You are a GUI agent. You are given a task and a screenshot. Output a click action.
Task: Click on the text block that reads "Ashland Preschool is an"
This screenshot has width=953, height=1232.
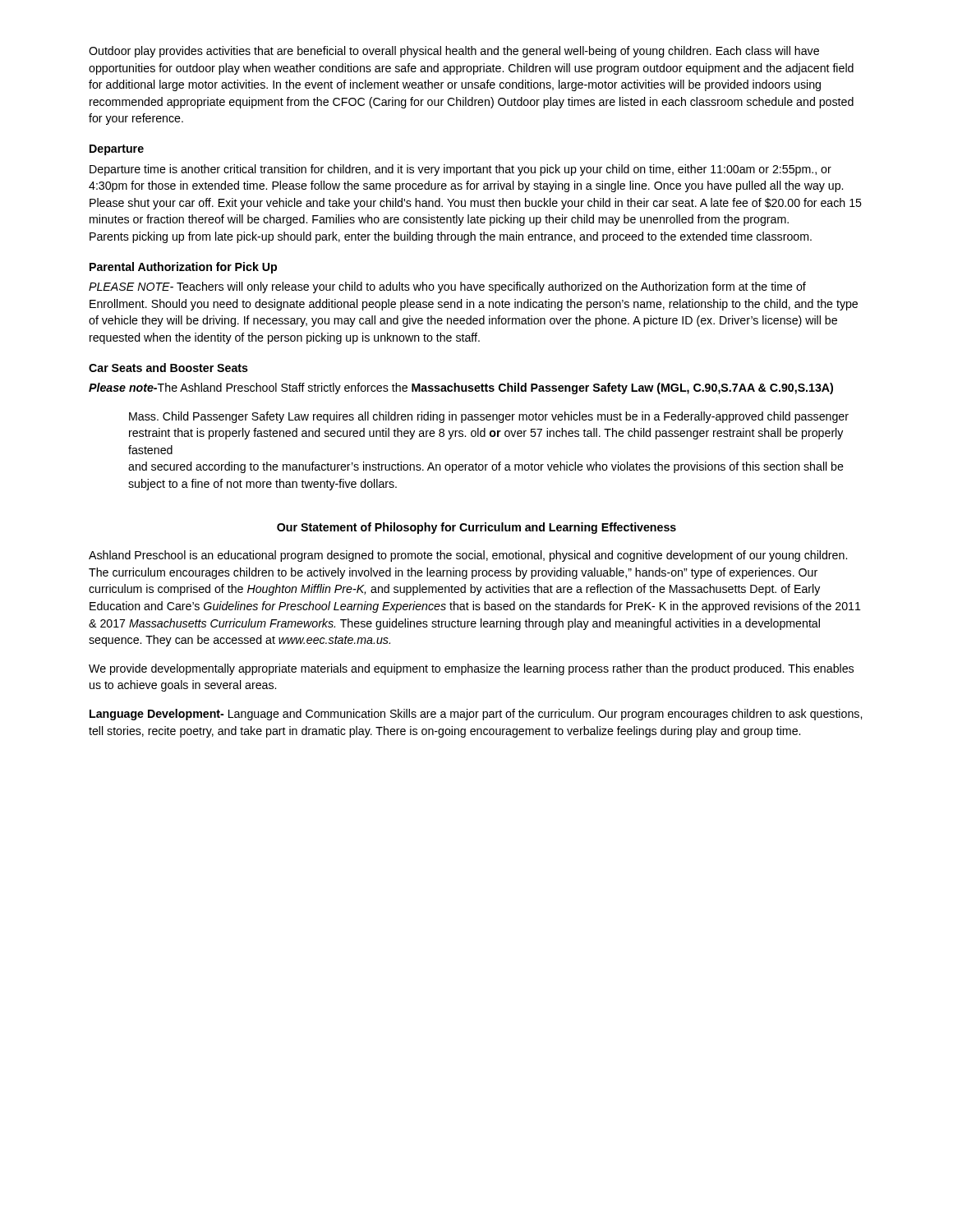click(475, 598)
